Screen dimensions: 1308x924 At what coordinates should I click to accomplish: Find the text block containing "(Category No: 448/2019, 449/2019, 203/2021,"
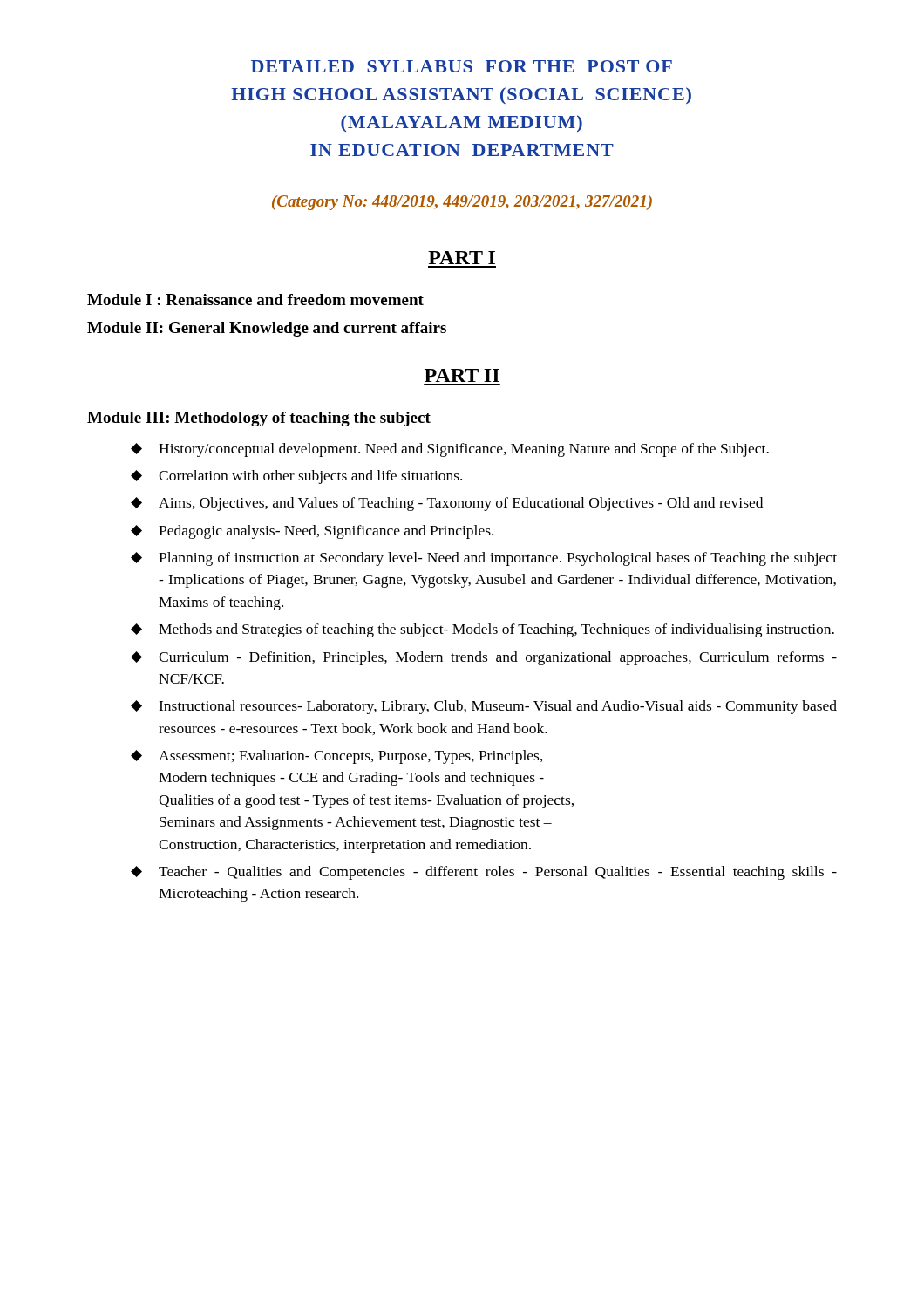(462, 201)
